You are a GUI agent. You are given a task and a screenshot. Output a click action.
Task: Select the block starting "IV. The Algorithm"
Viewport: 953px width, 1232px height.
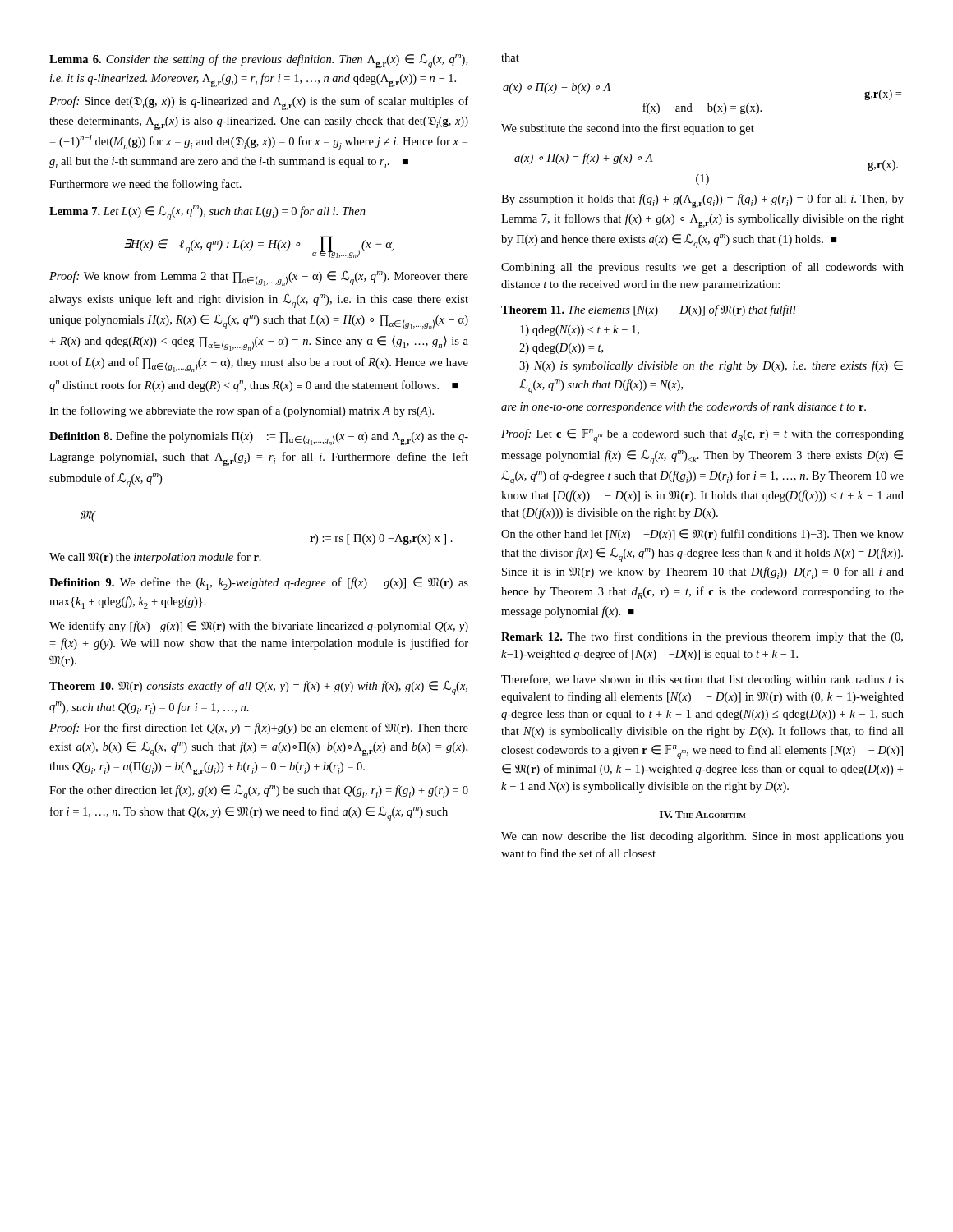pyautogui.click(x=702, y=815)
